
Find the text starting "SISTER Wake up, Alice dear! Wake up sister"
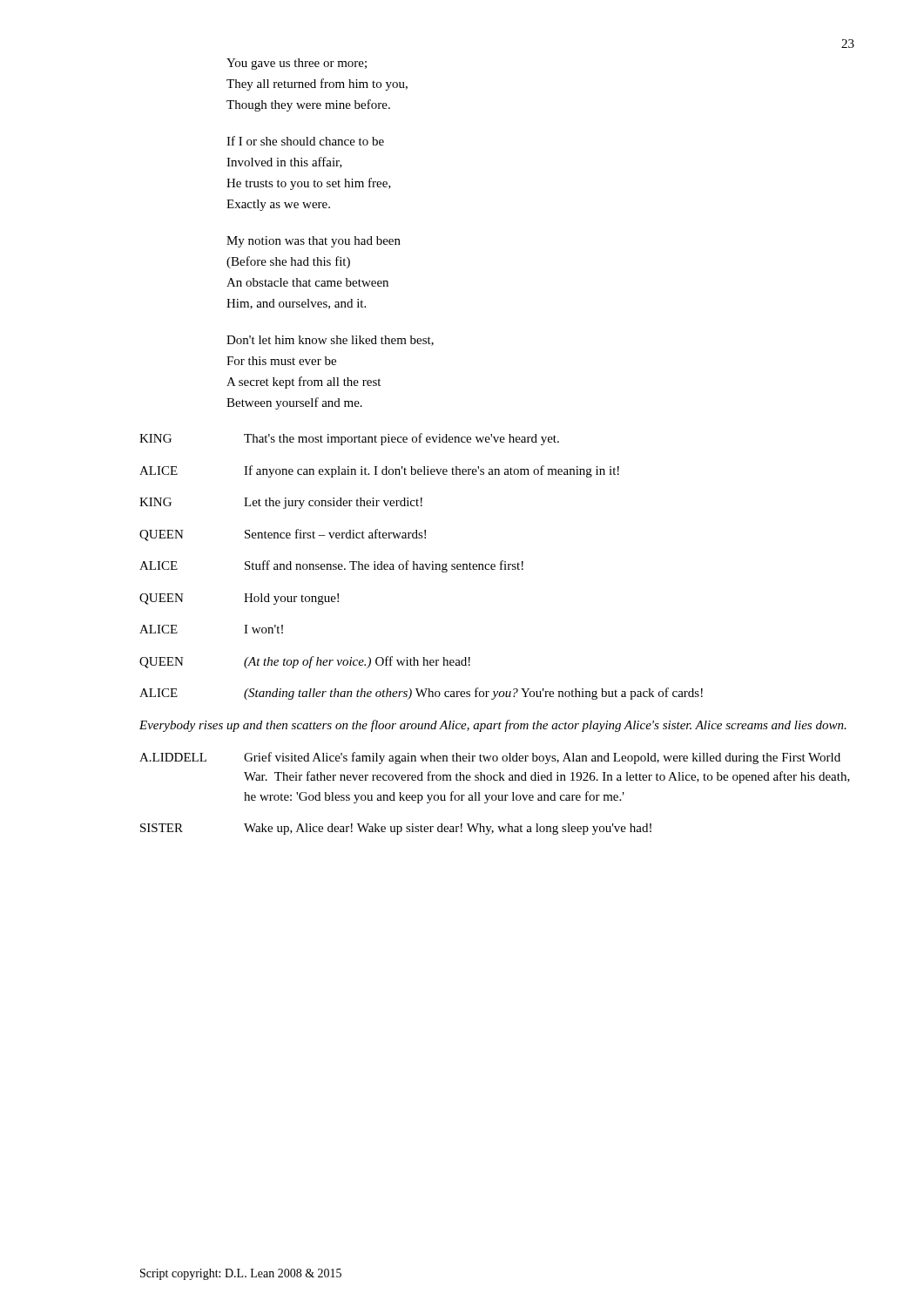[x=497, y=828]
